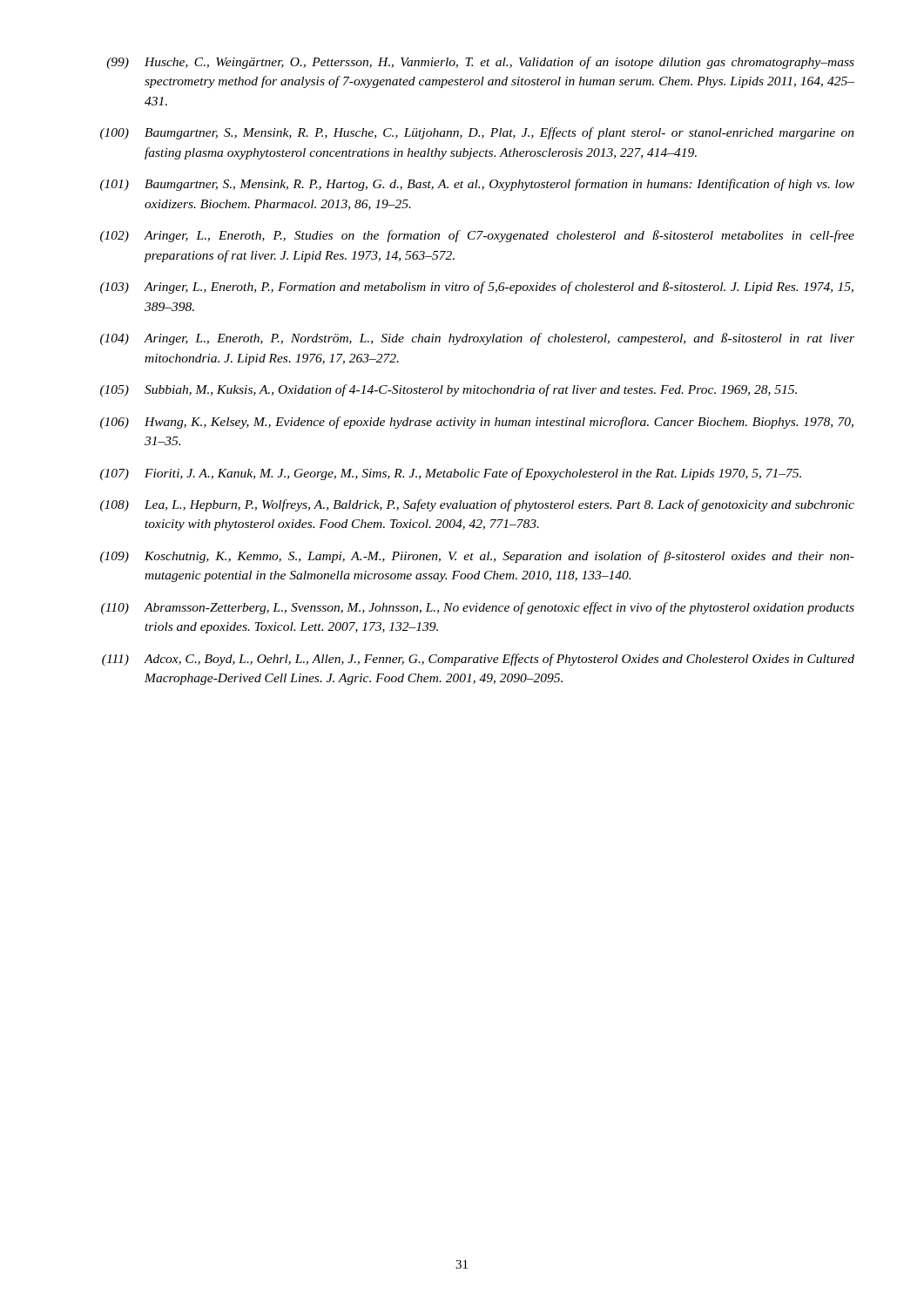This screenshot has height=1307, width=924.
Task: Select the block starting "(102) Aringer, L., Eneroth, P., Studies"
Action: pyautogui.click(x=462, y=246)
